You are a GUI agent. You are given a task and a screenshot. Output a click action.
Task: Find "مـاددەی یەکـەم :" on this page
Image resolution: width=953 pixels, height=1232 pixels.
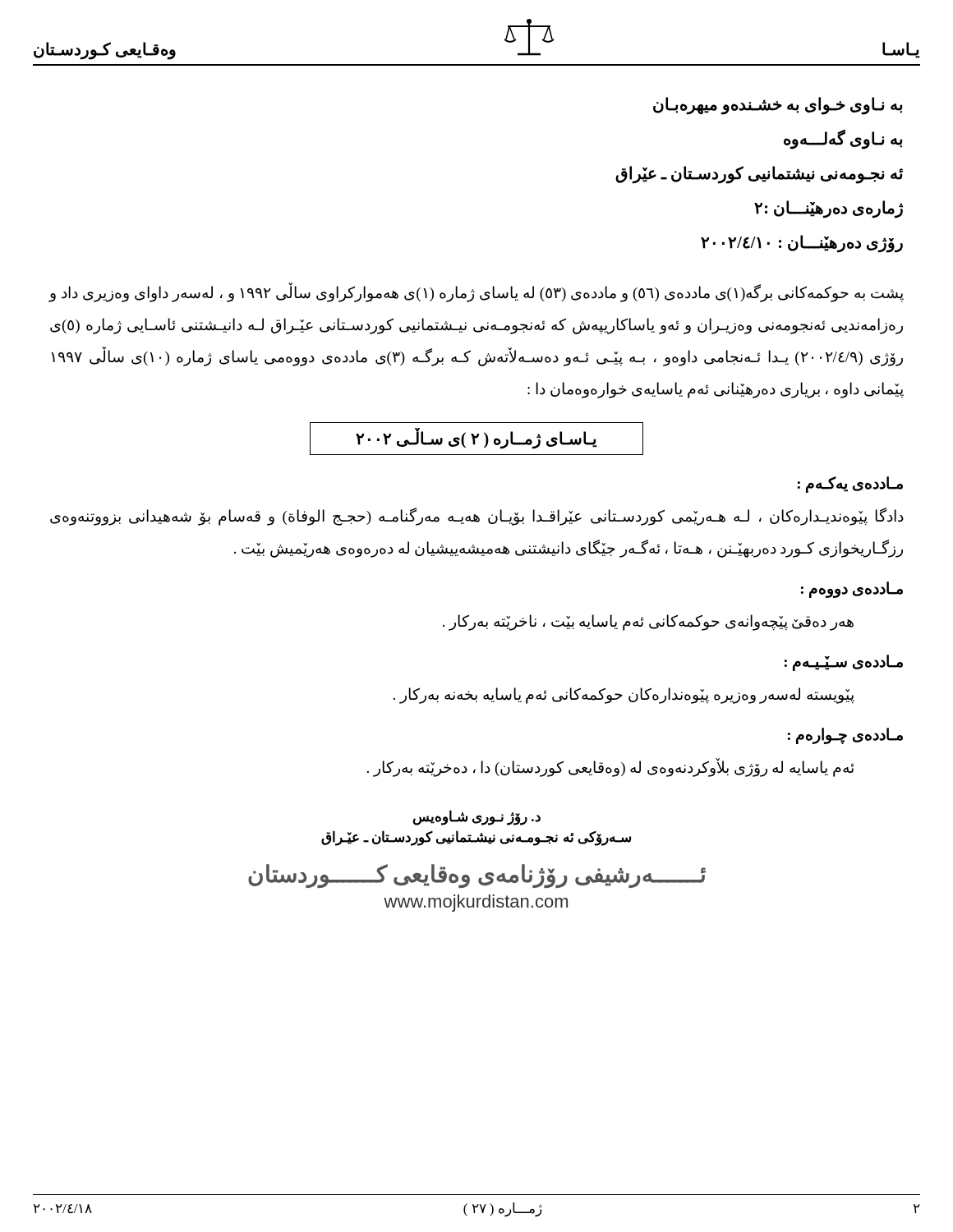[x=850, y=483]
